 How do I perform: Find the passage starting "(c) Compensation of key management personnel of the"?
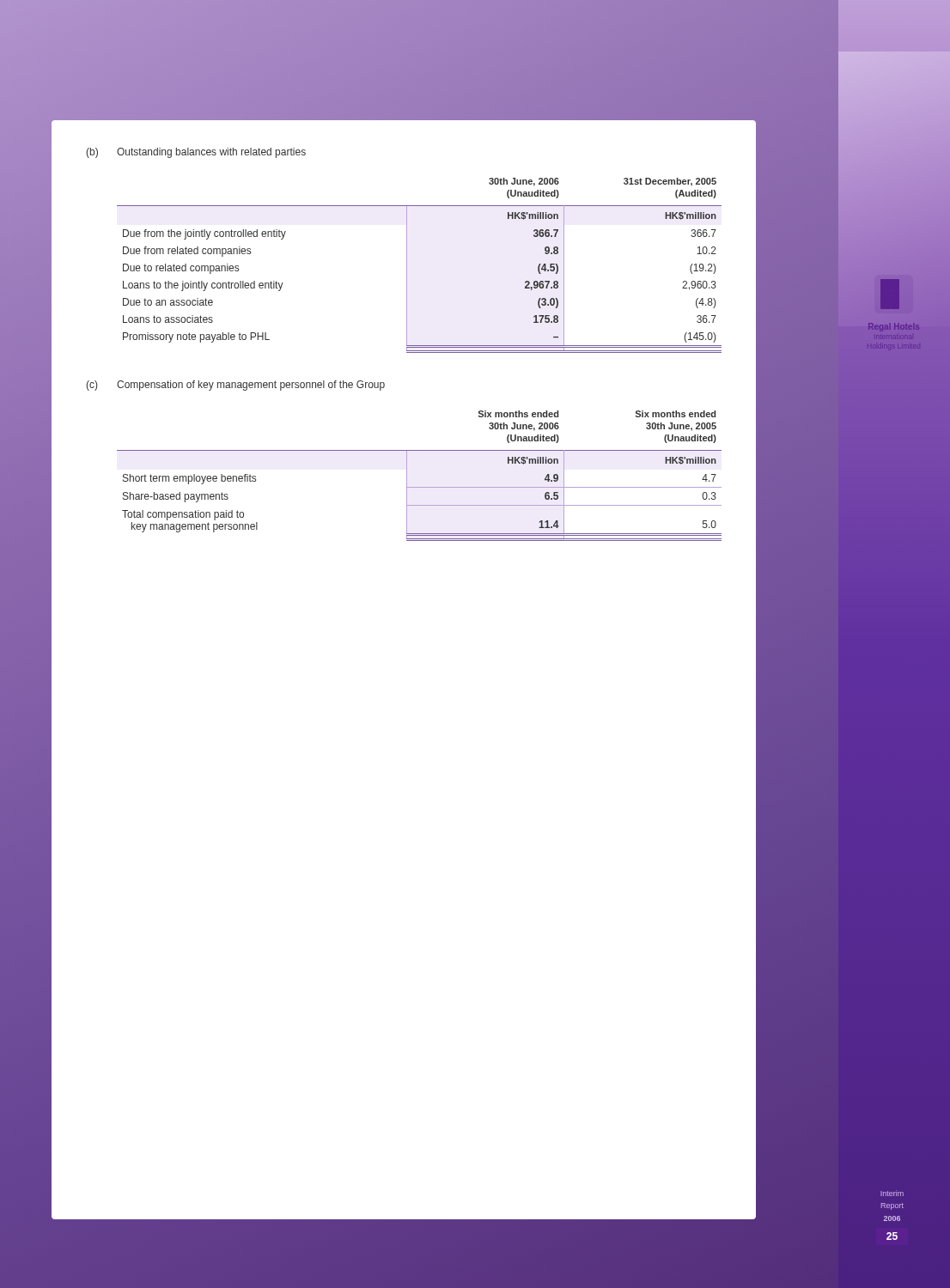tap(235, 385)
